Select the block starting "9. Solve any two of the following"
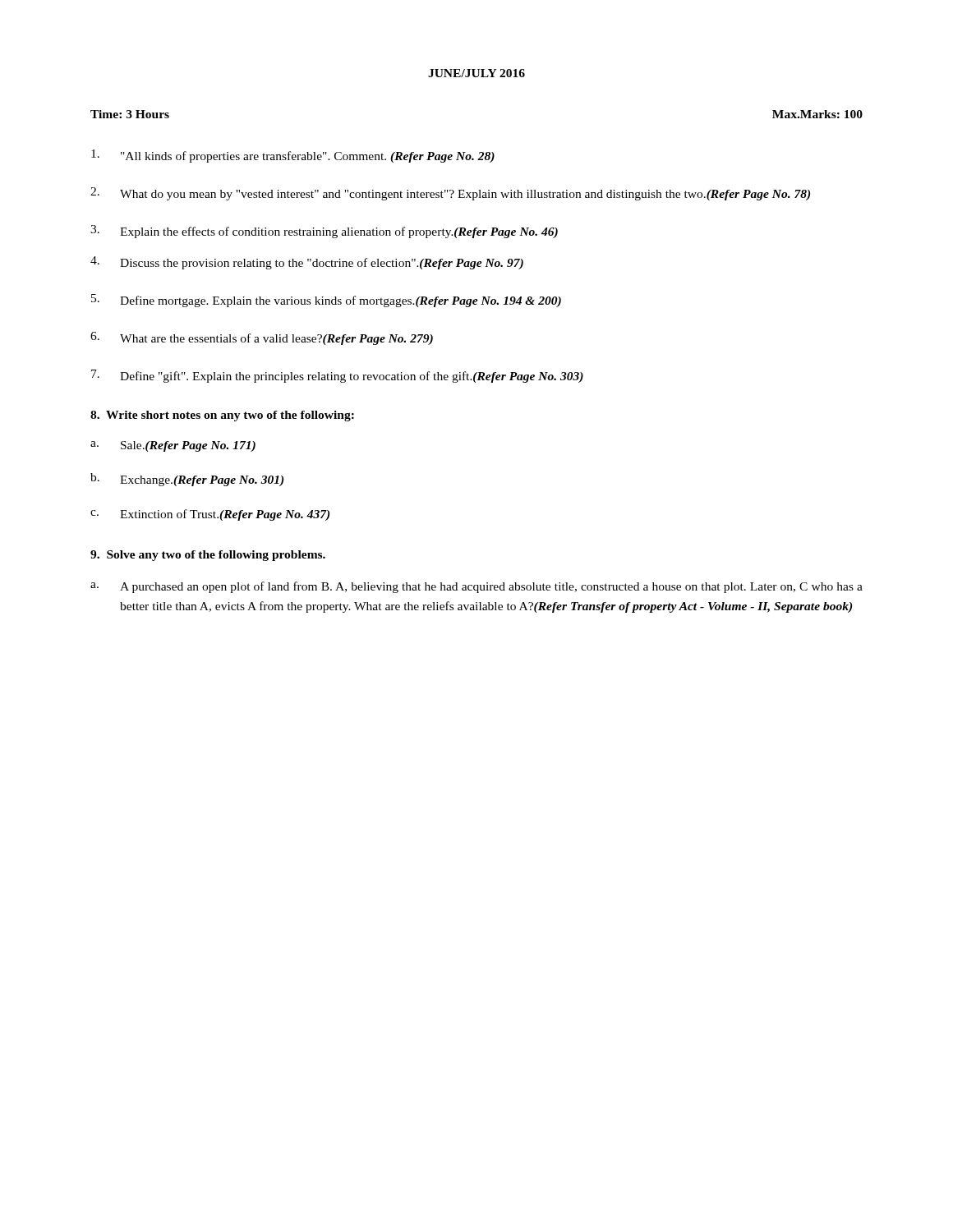This screenshot has width=953, height=1232. click(208, 554)
